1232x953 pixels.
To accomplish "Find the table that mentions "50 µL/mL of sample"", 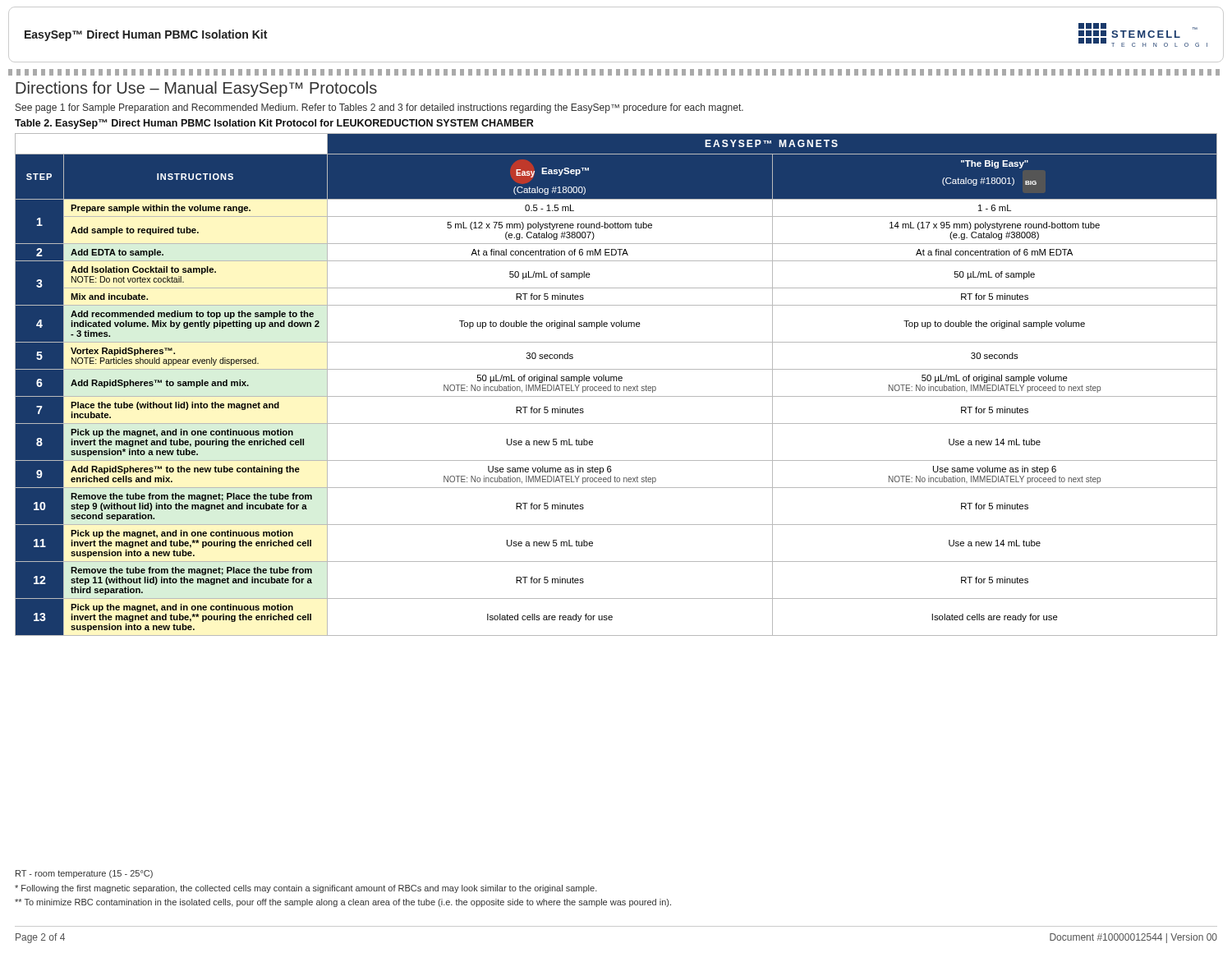I will click(x=616, y=490).
